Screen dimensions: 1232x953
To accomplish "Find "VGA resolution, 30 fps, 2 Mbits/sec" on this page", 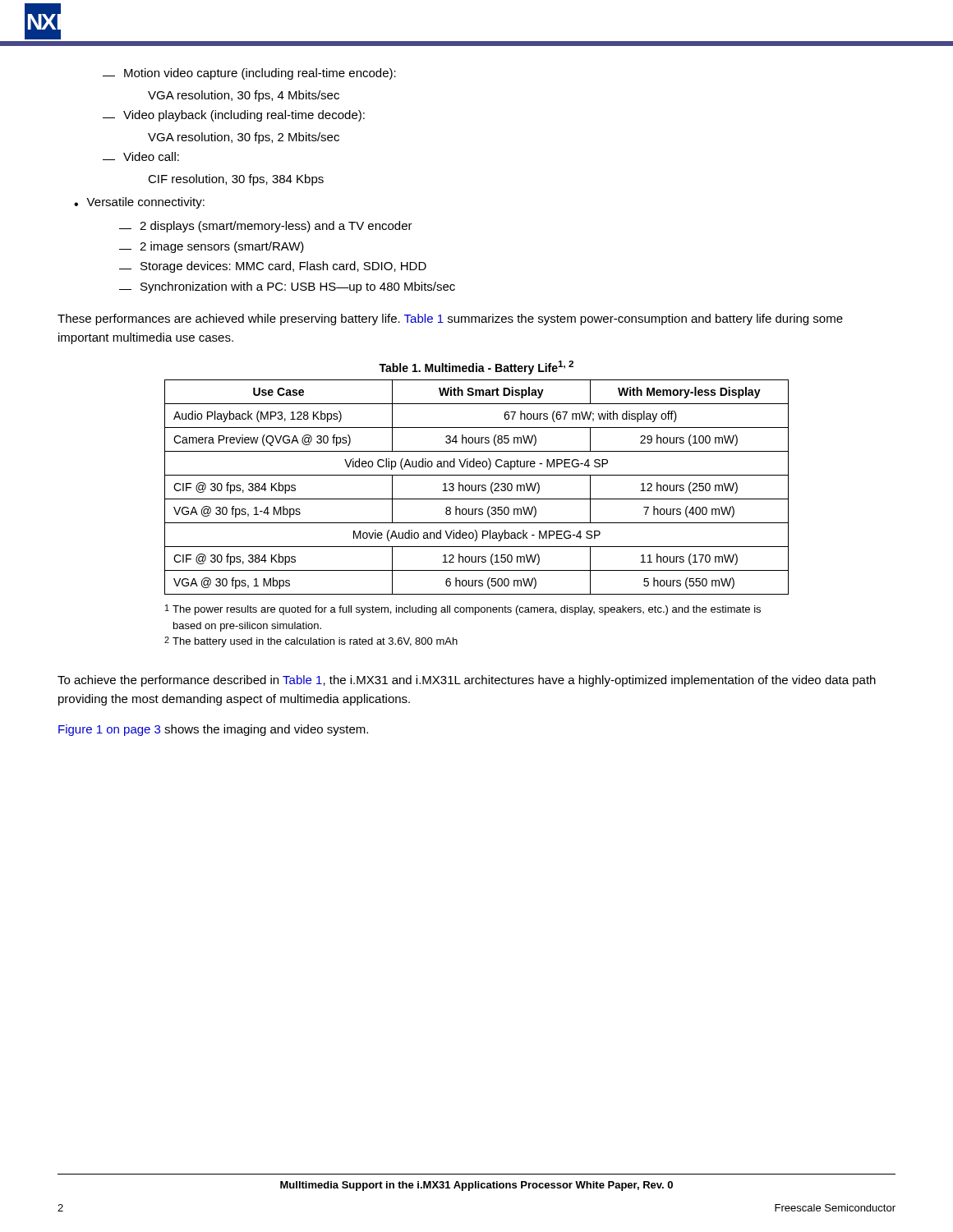I will coord(244,136).
